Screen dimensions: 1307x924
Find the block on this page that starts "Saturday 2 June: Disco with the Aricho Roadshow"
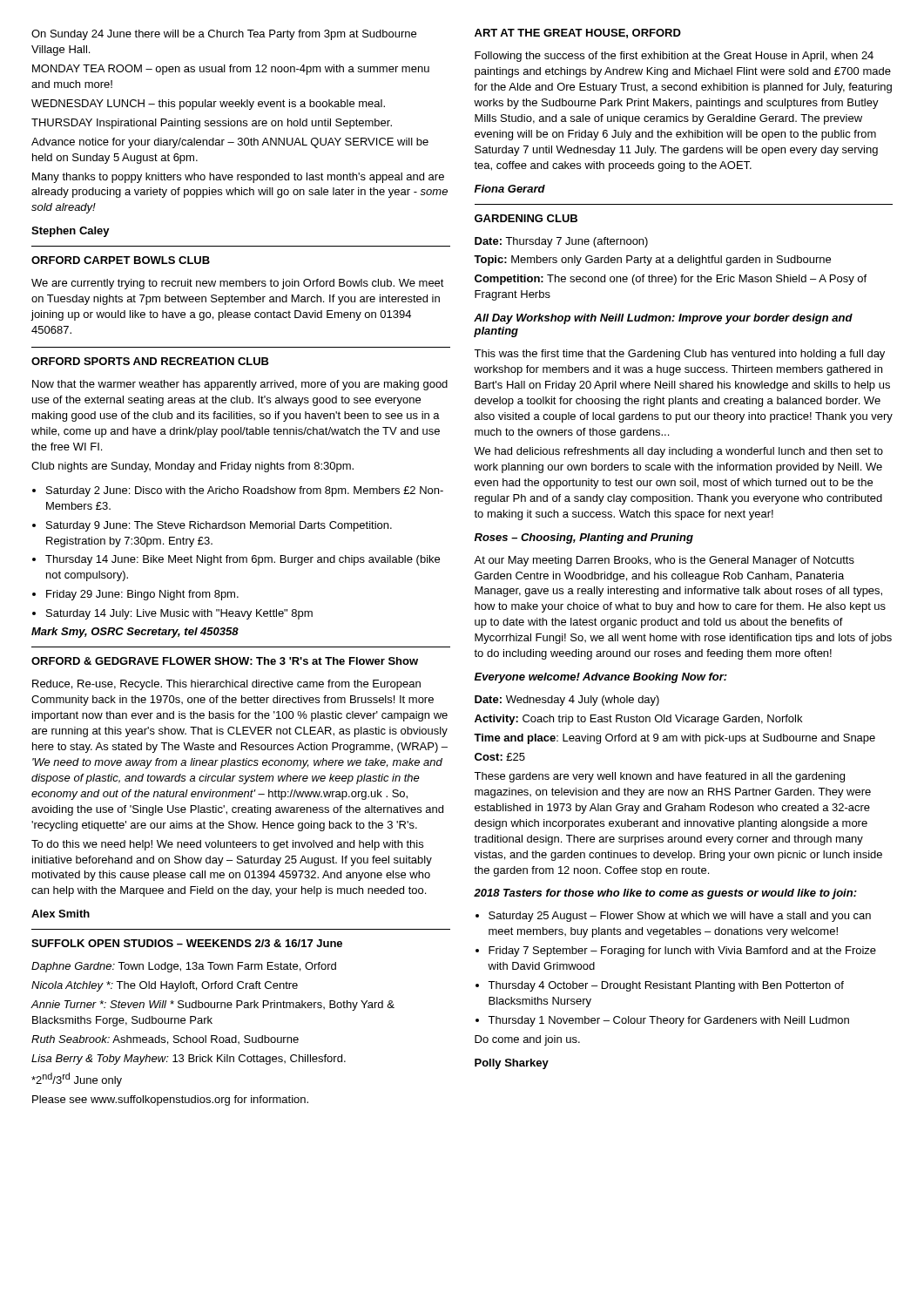pos(241,498)
